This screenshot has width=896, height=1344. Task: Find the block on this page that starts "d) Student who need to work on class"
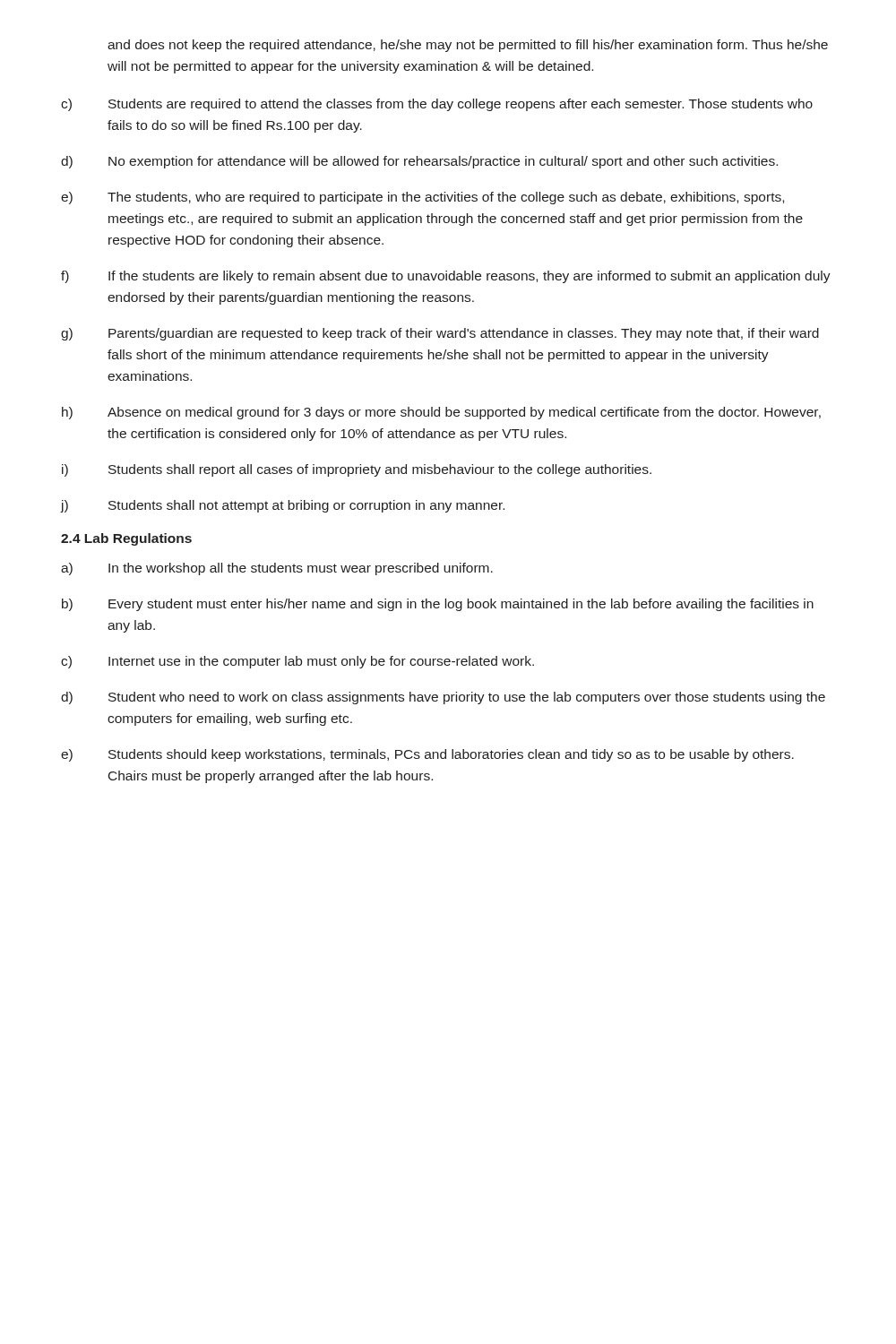click(x=448, y=708)
